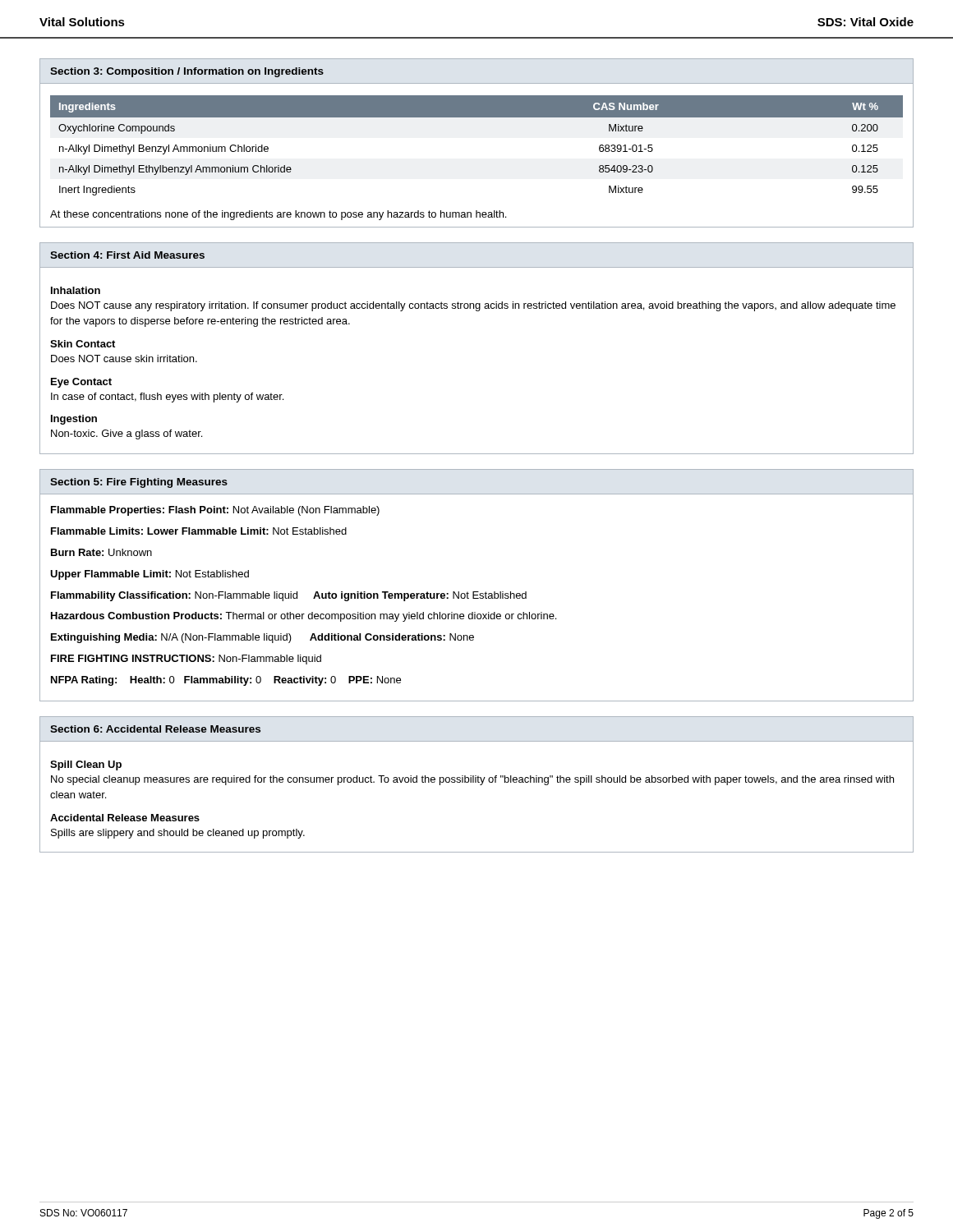Locate the text "Flammable Limits: Lower Flammable Limit: Not Established"
The width and height of the screenshot is (953, 1232).
[199, 531]
